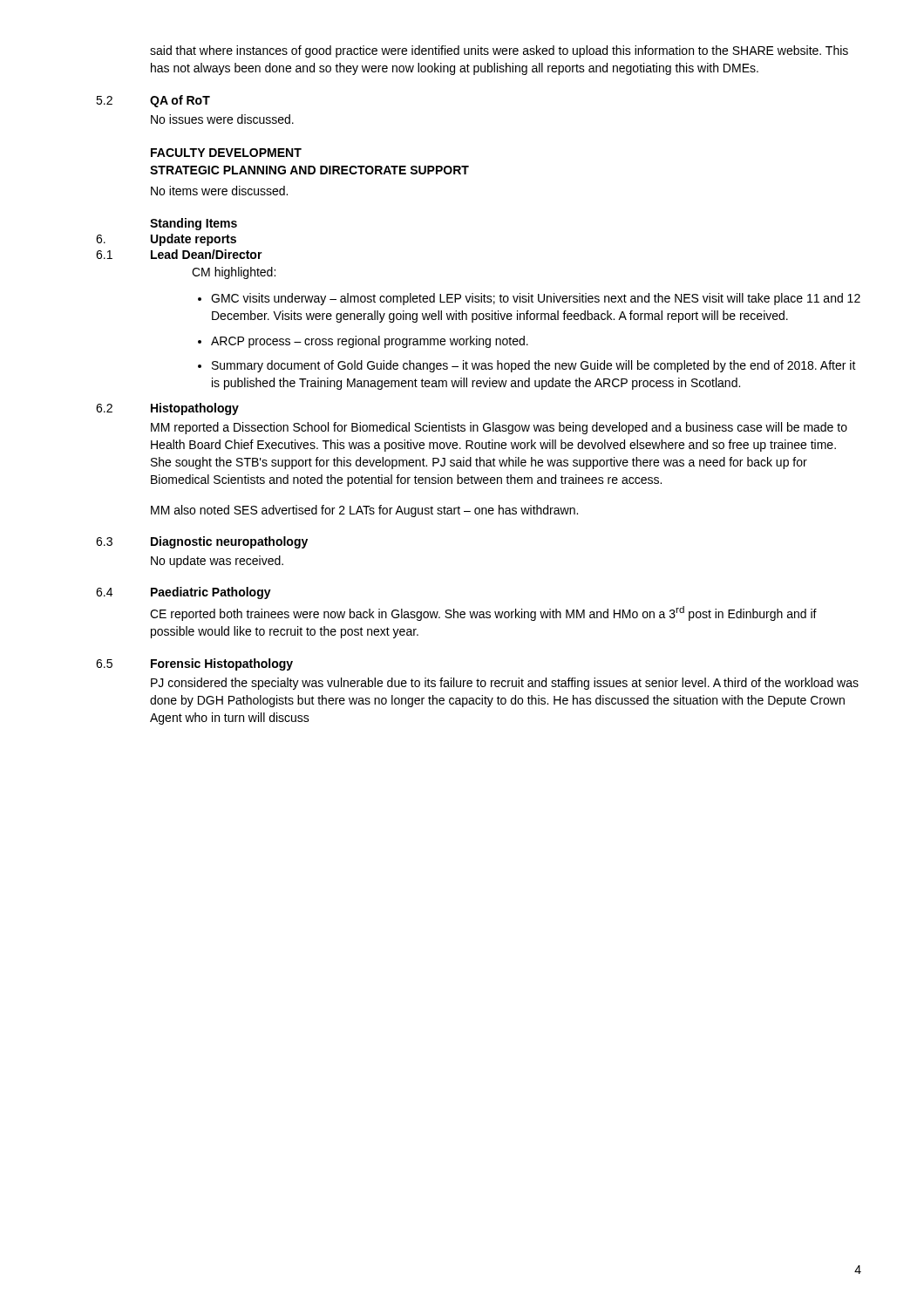924x1308 pixels.
Task: Find the text containing "No update was received."
Action: pyautogui.click(x=217, y=562)
